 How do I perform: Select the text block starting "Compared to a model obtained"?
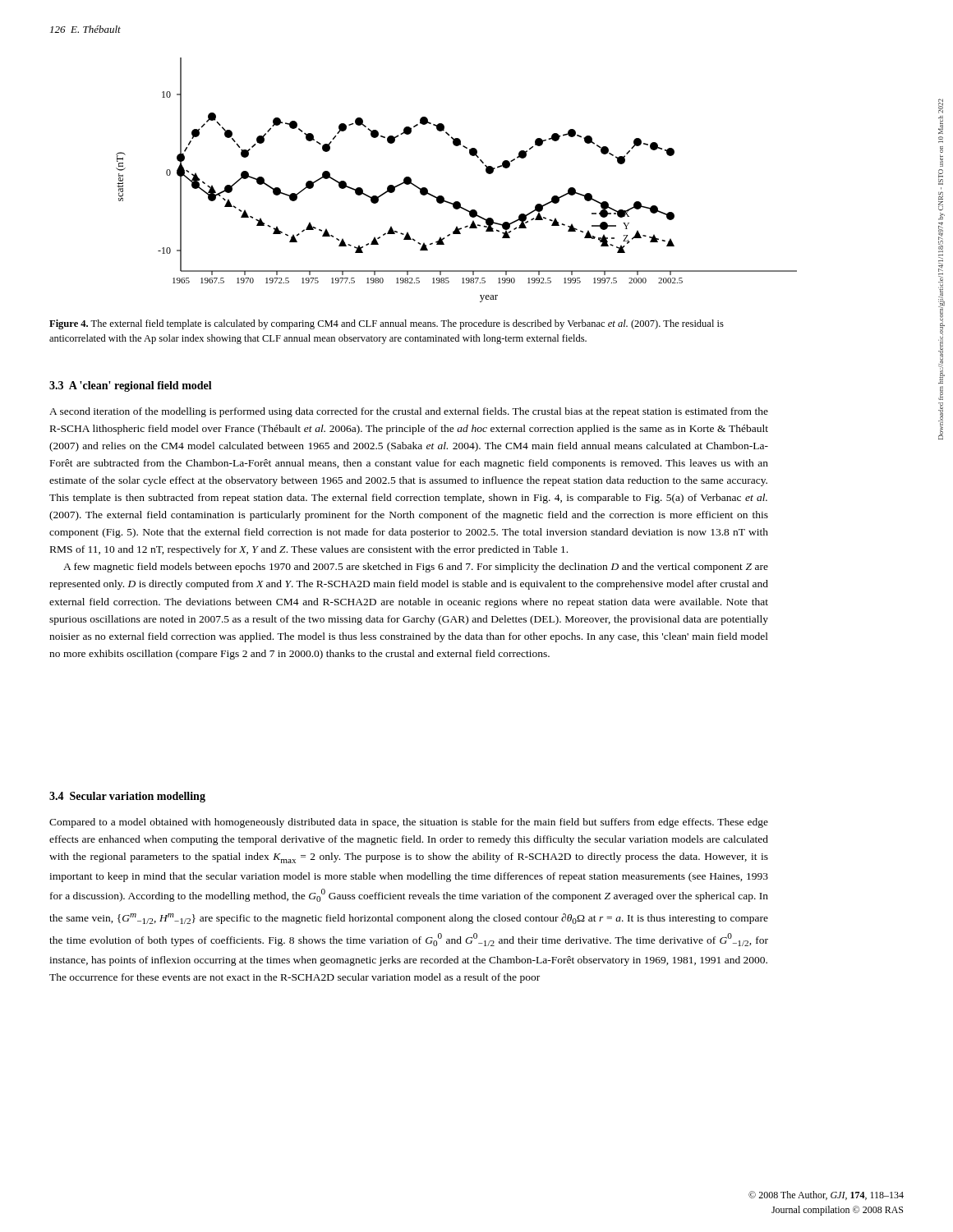[x=409, y=899]
